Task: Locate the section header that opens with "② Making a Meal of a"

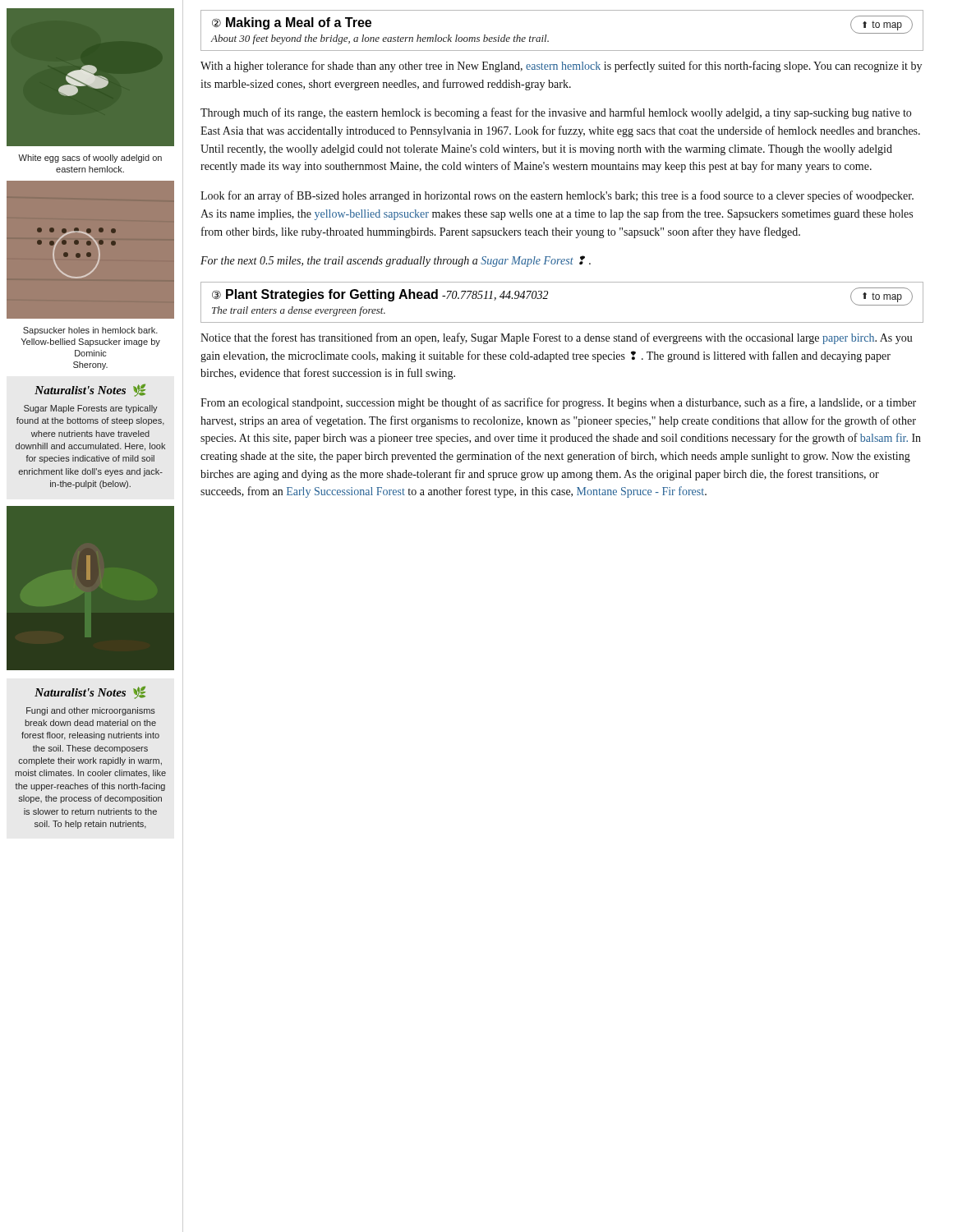Action: point(562,30)
